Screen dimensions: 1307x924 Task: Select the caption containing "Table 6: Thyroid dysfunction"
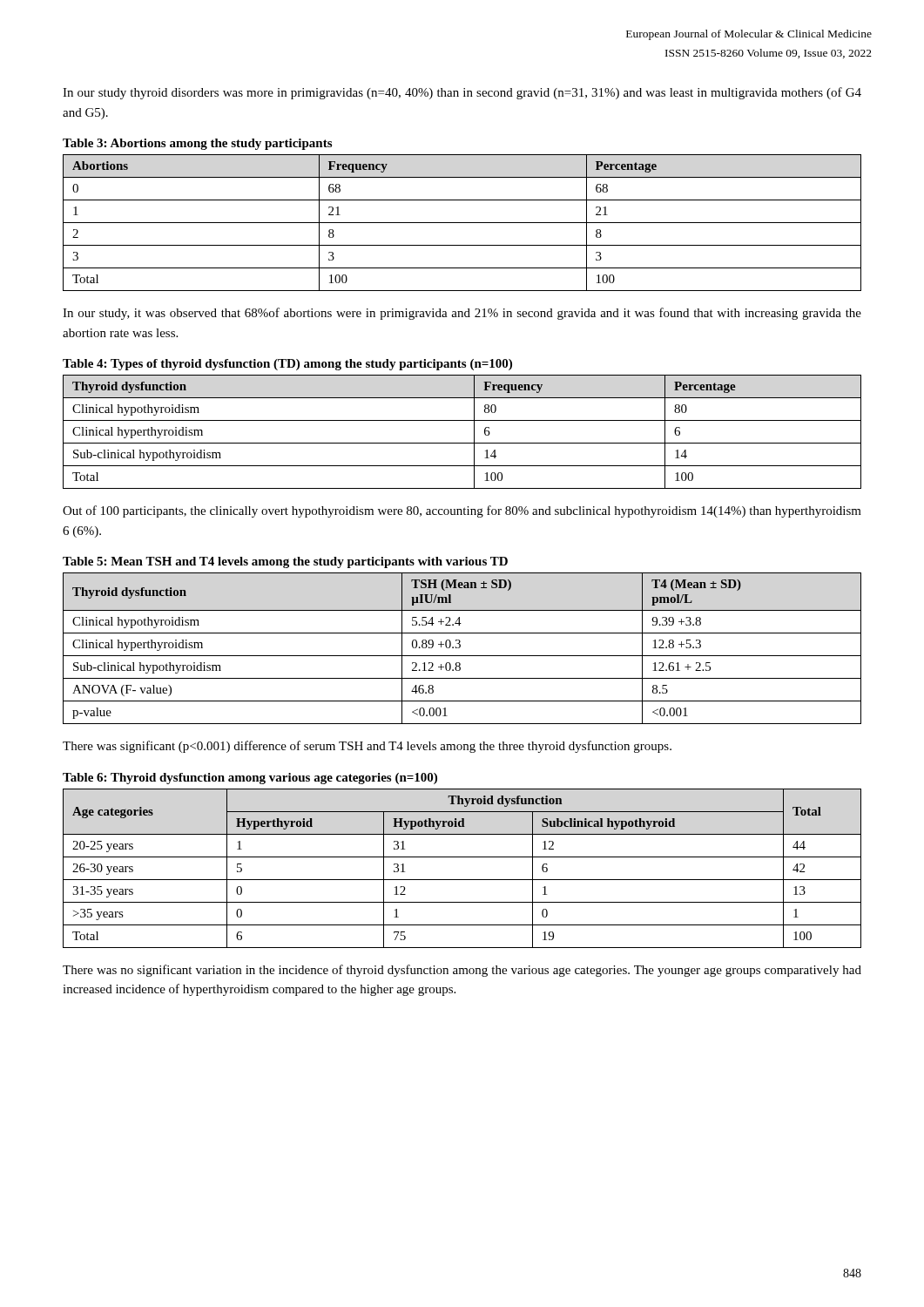point(250,777)
